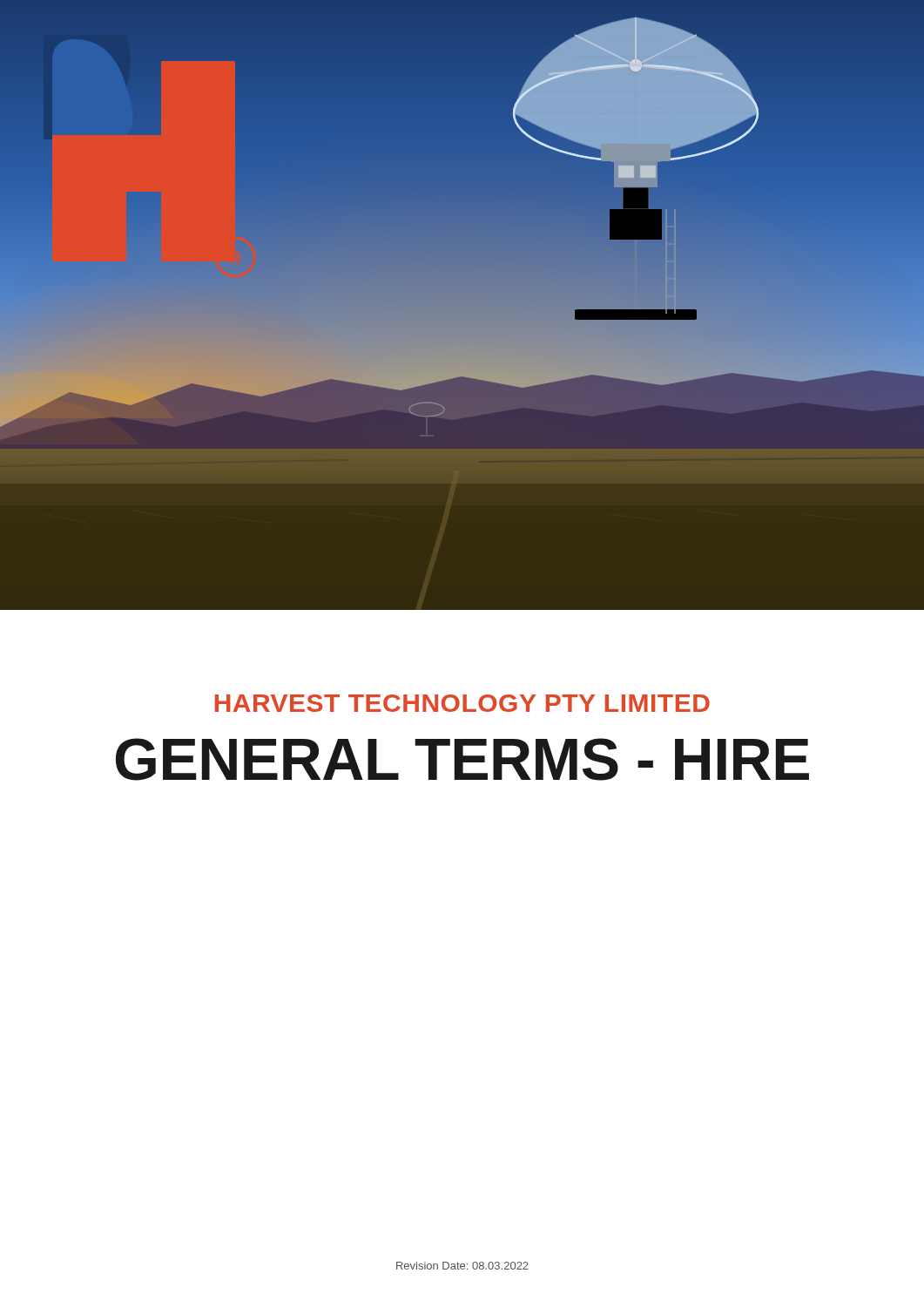This screenshot has height=1307, width=924.
Task: Find the title that reads "HARVEST TECHNOLOGY PTY LIMITED"
Action: pyautogui.click(x=462, y=703)
